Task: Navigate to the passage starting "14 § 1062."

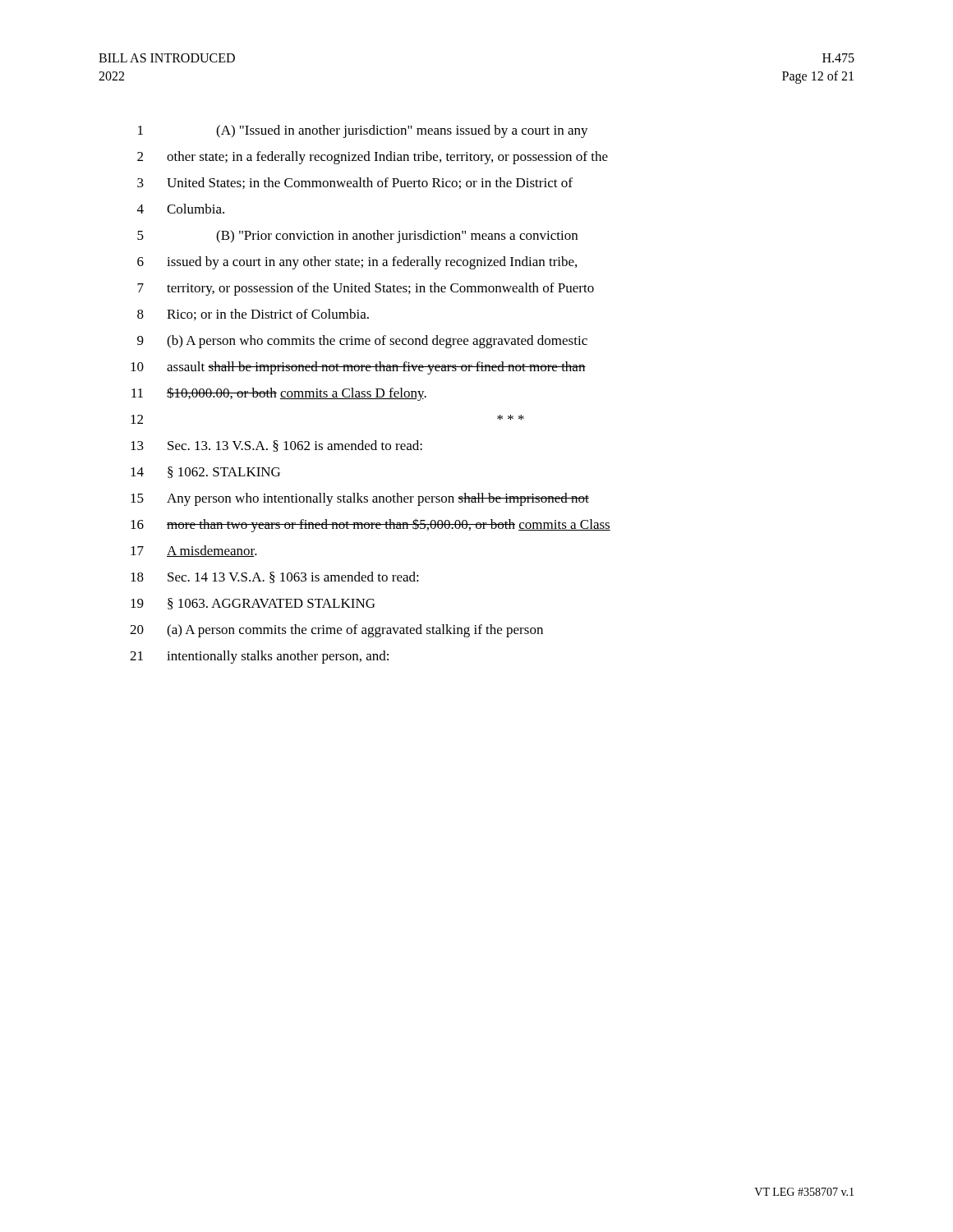Action: tap(205, 472)
